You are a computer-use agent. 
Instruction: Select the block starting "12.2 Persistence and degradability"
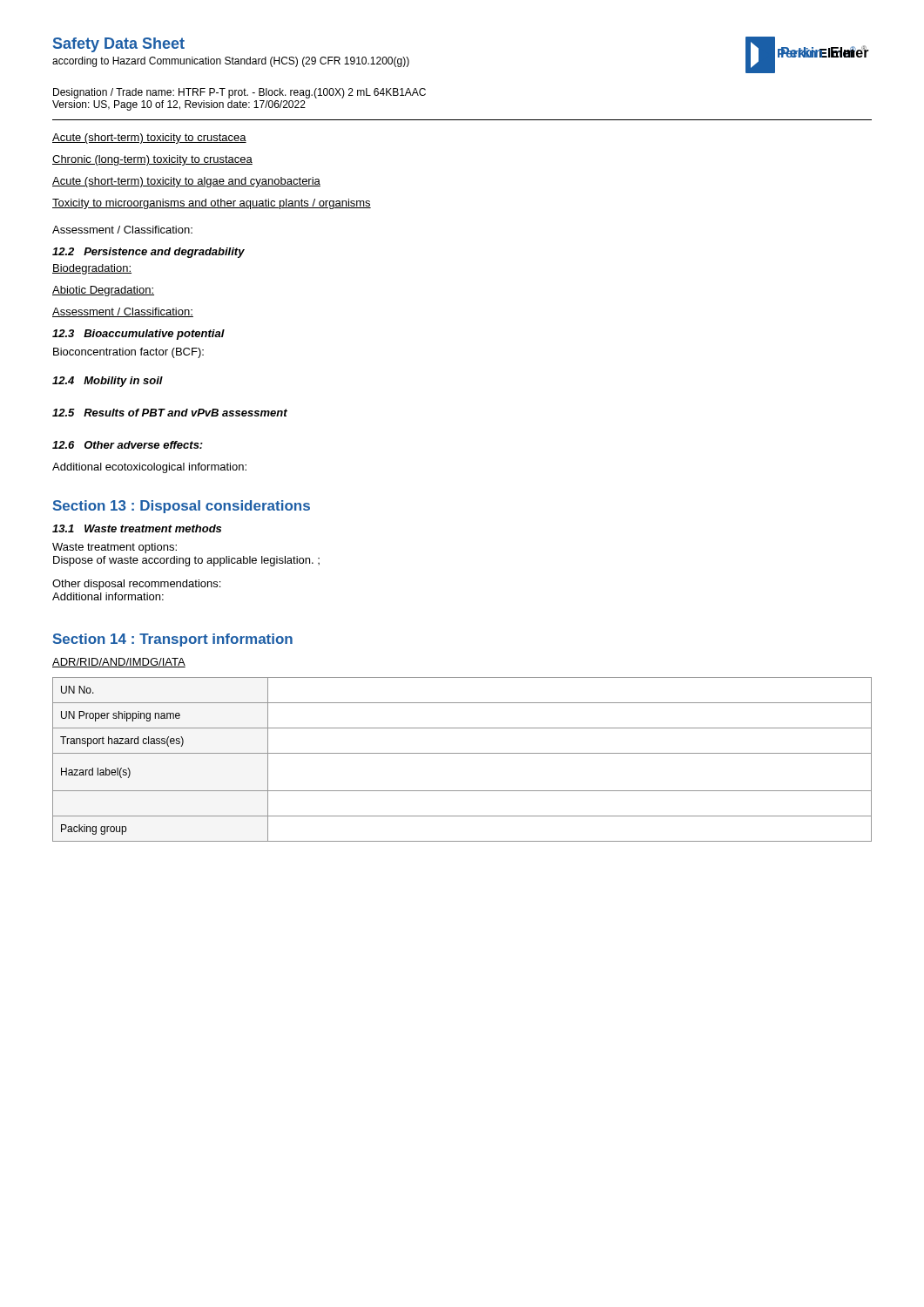148,251
